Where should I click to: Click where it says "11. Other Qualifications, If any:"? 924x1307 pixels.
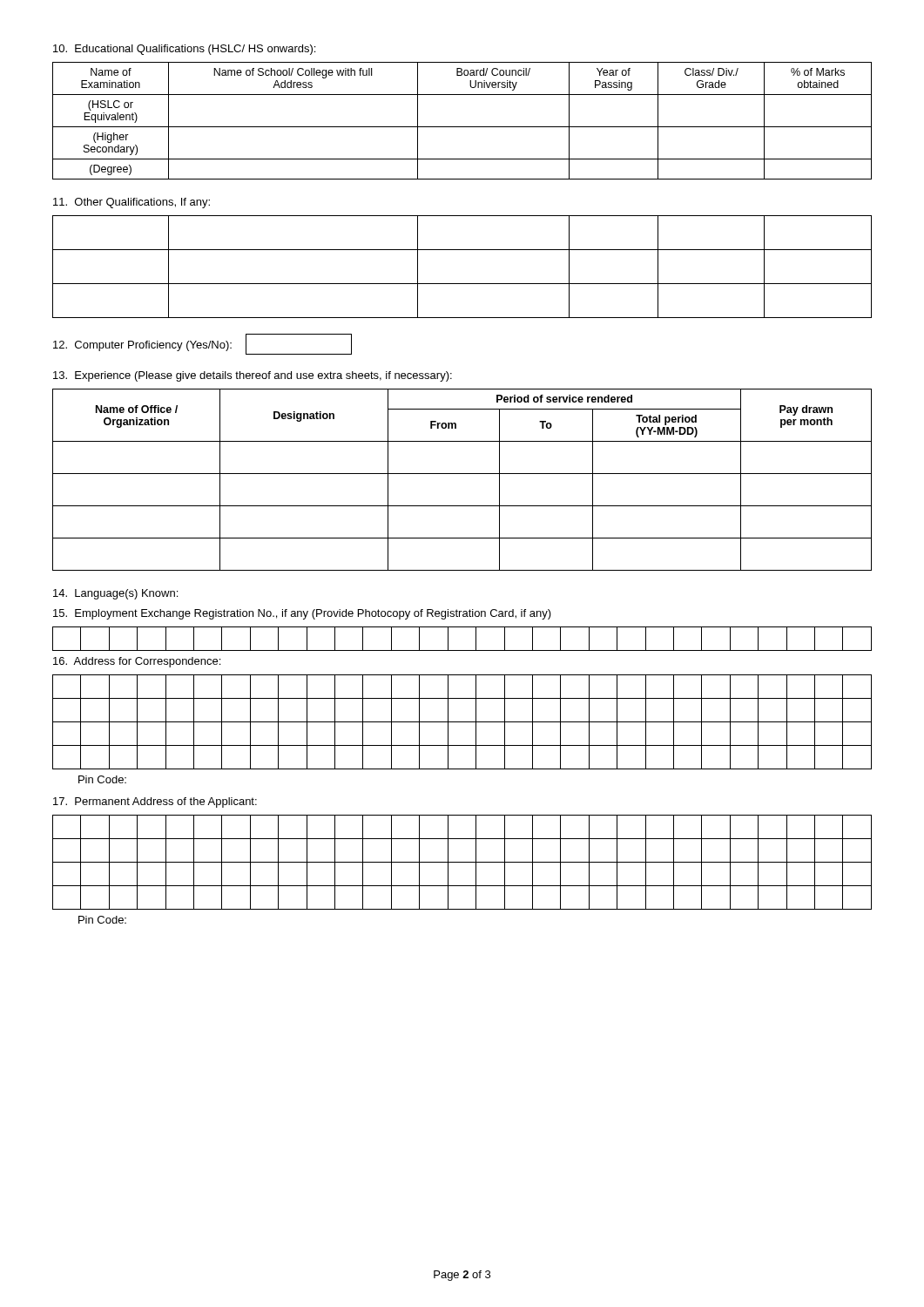click(x=132, y=202)
